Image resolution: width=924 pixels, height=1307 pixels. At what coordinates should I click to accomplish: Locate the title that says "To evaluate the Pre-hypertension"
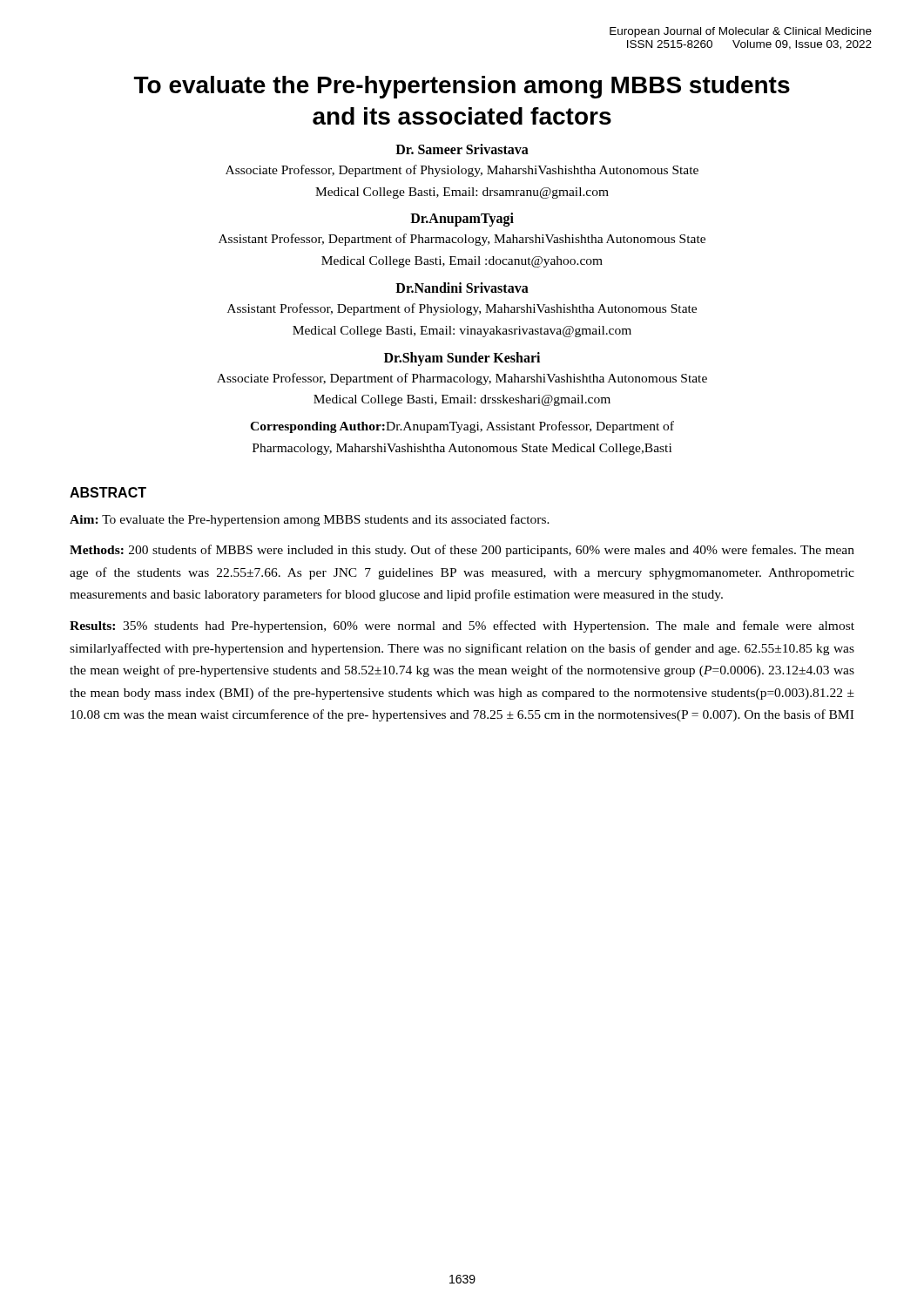pos(462,101)
